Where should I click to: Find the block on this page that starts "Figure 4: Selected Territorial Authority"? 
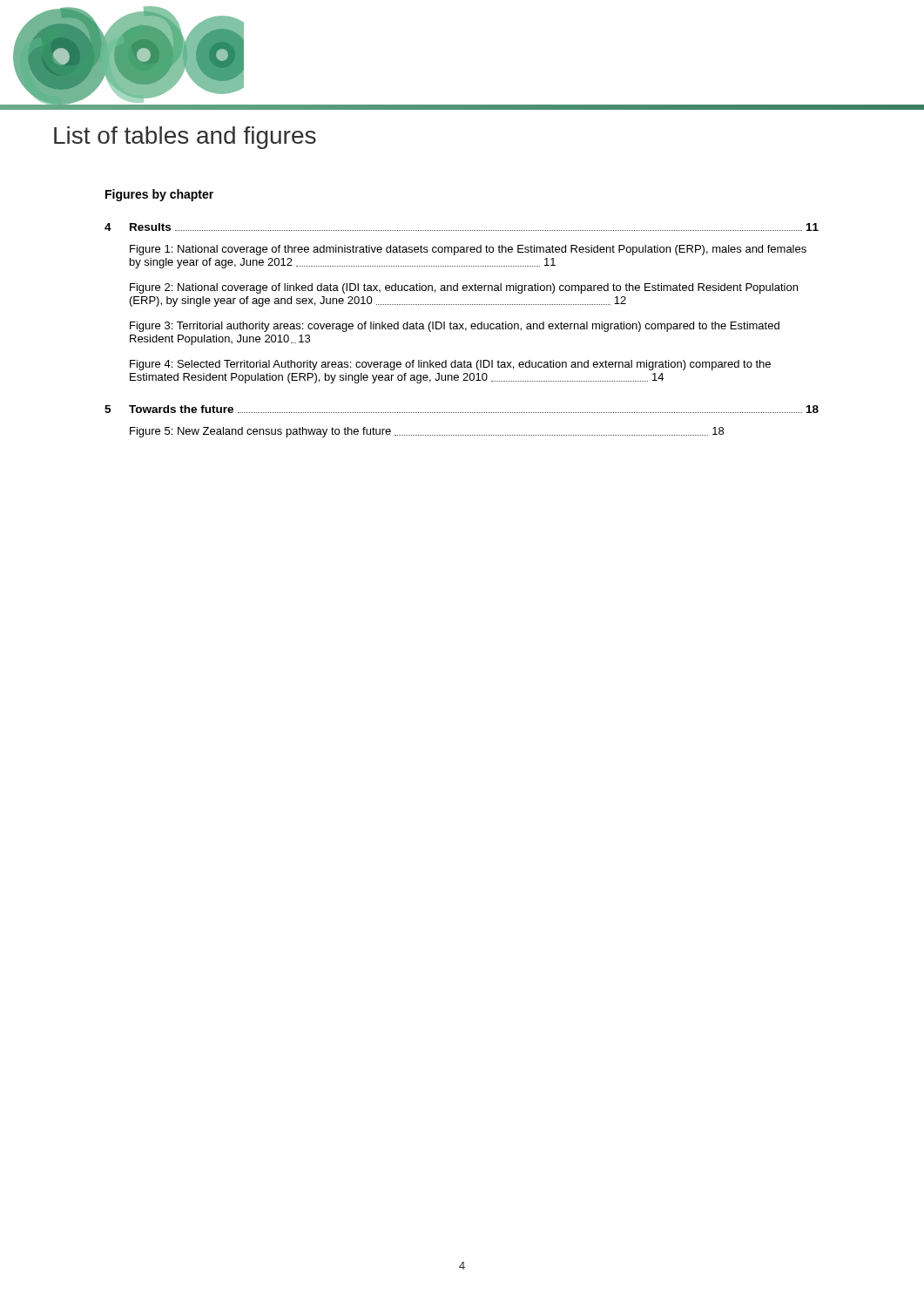(x=474, y=370)
